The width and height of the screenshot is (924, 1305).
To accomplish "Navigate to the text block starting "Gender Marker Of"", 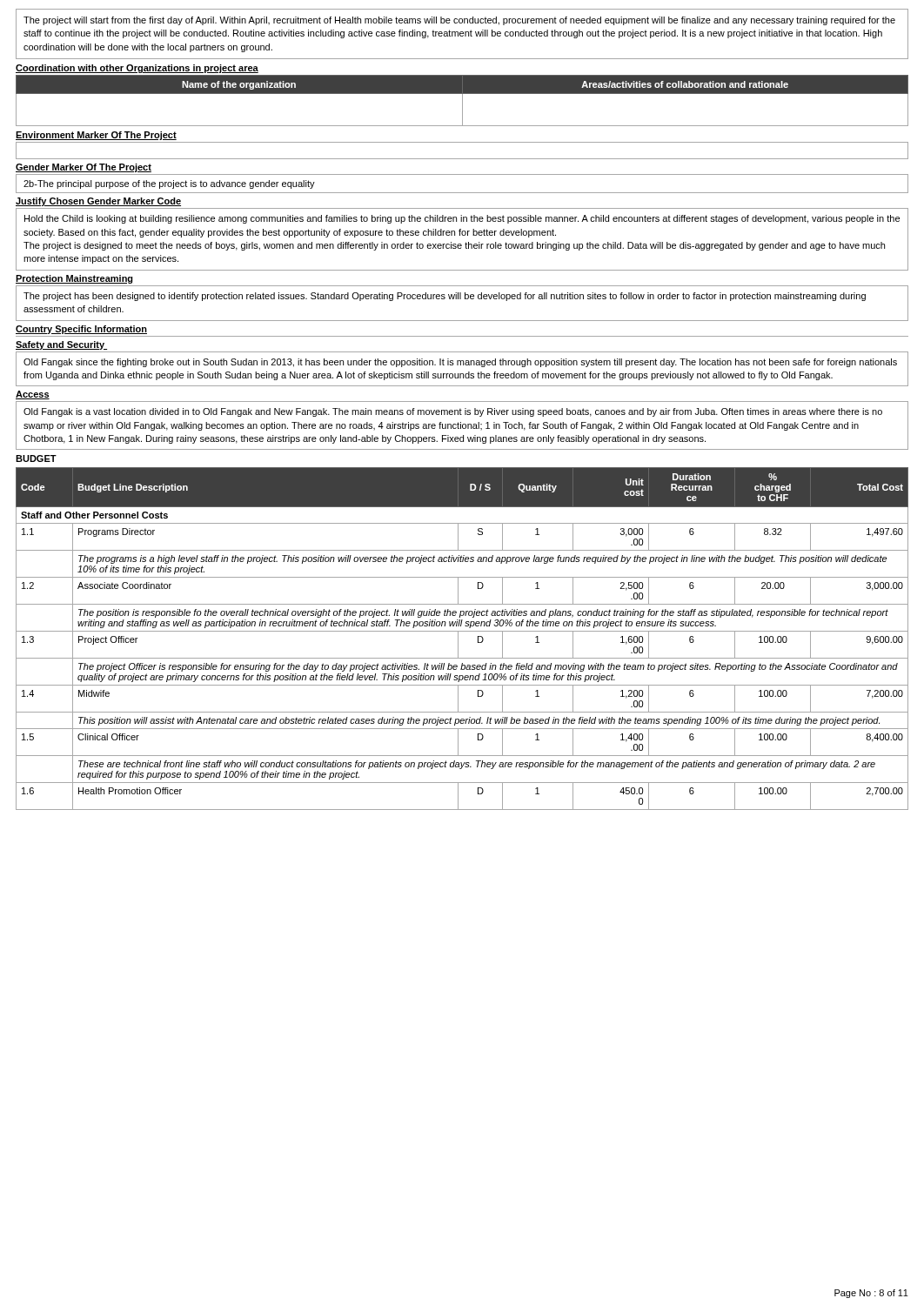I will coord(83,167).
